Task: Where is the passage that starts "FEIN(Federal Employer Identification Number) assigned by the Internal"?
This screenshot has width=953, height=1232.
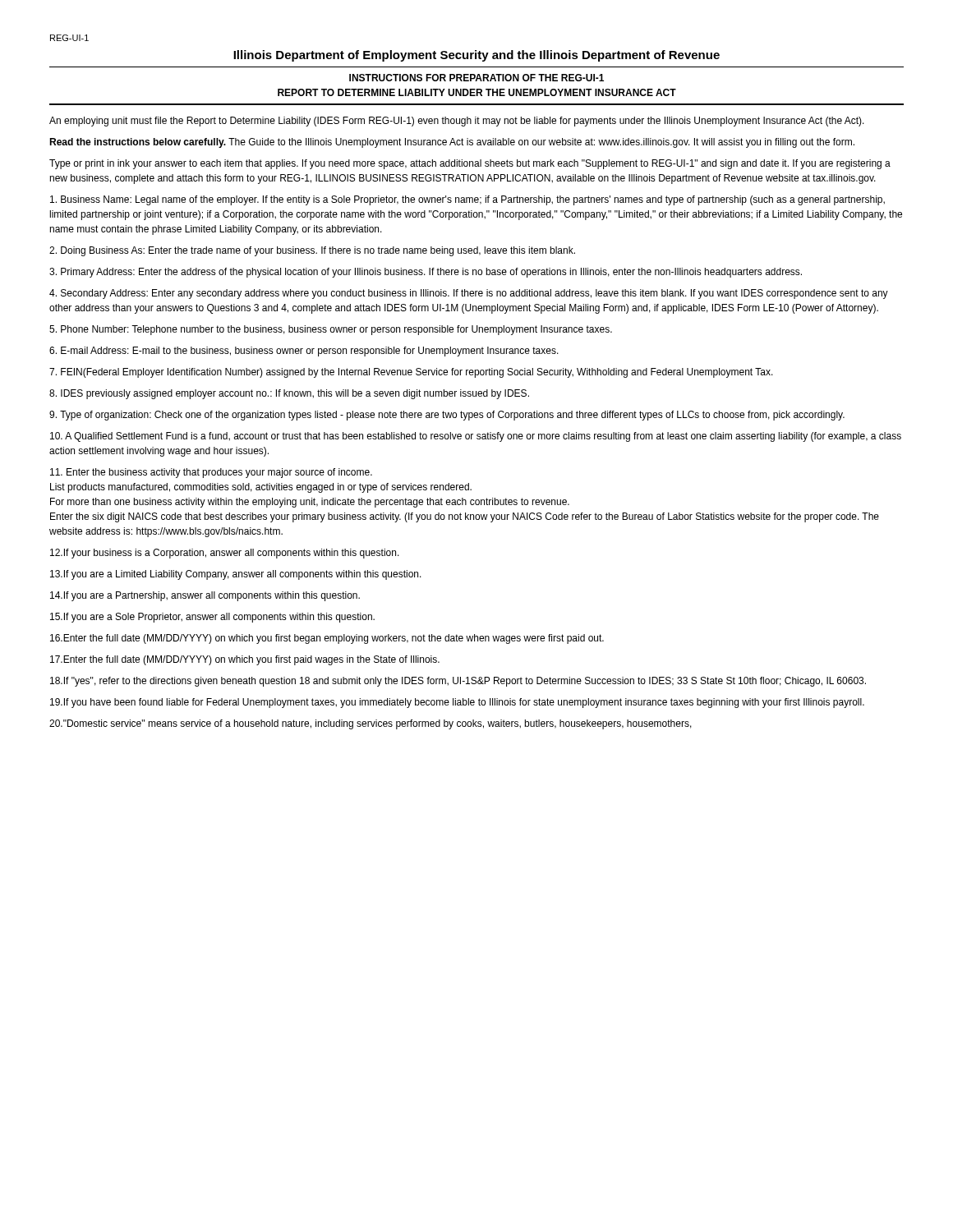Action: pos(411,372)
